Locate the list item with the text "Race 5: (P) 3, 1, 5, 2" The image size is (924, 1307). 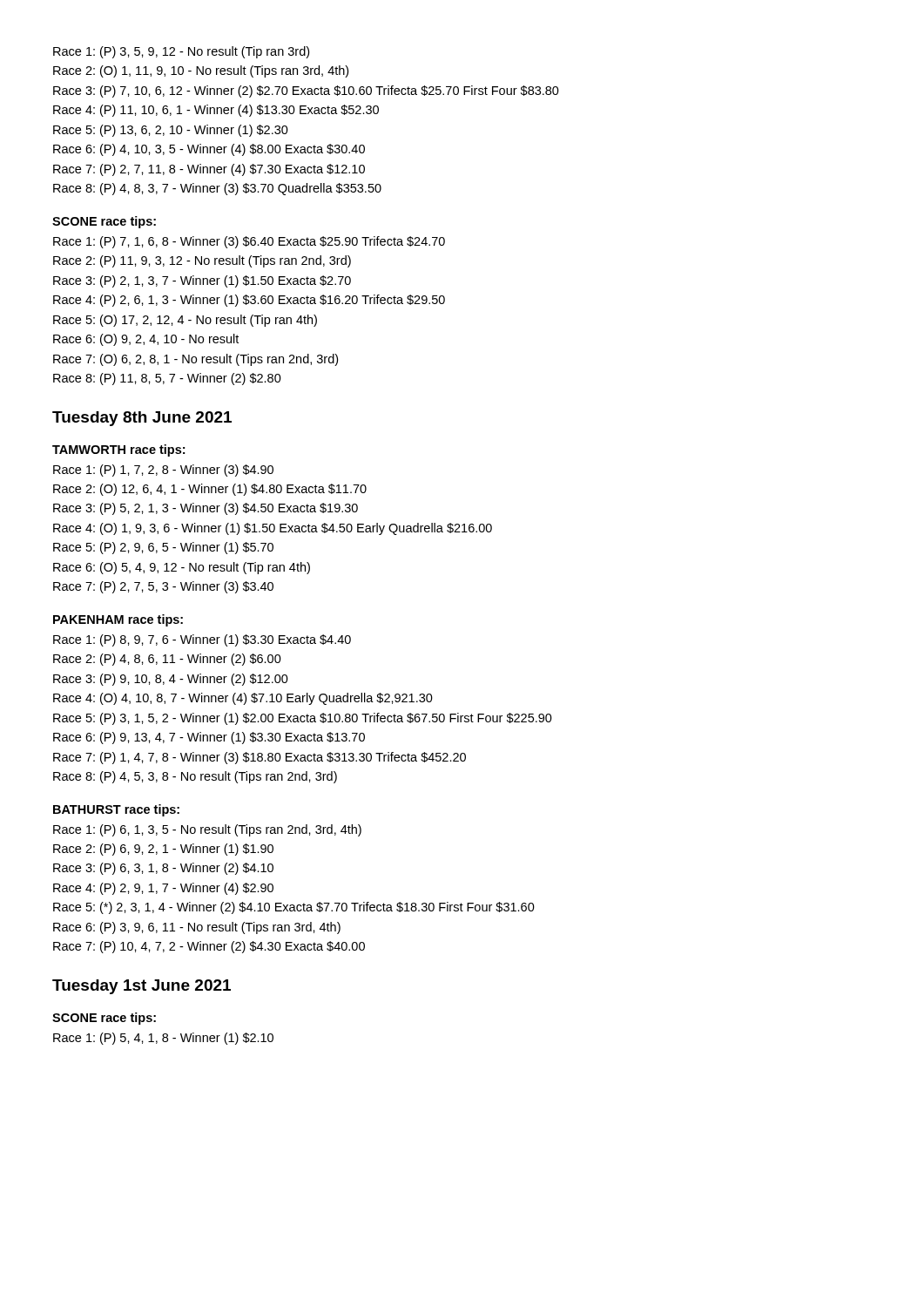click(302, 718)
